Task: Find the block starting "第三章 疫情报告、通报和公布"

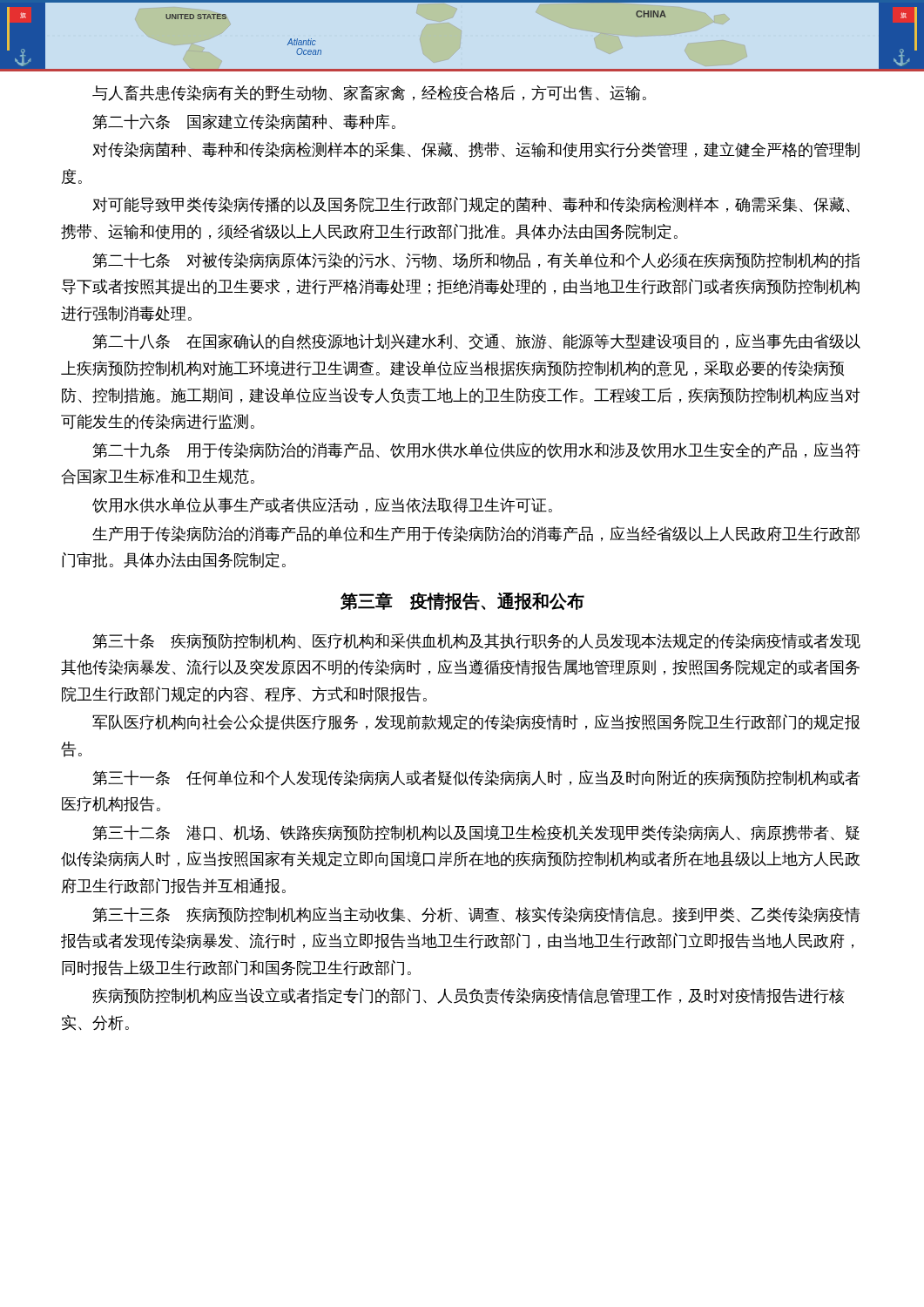Action: pyautogui.click(x=462, y=601)
